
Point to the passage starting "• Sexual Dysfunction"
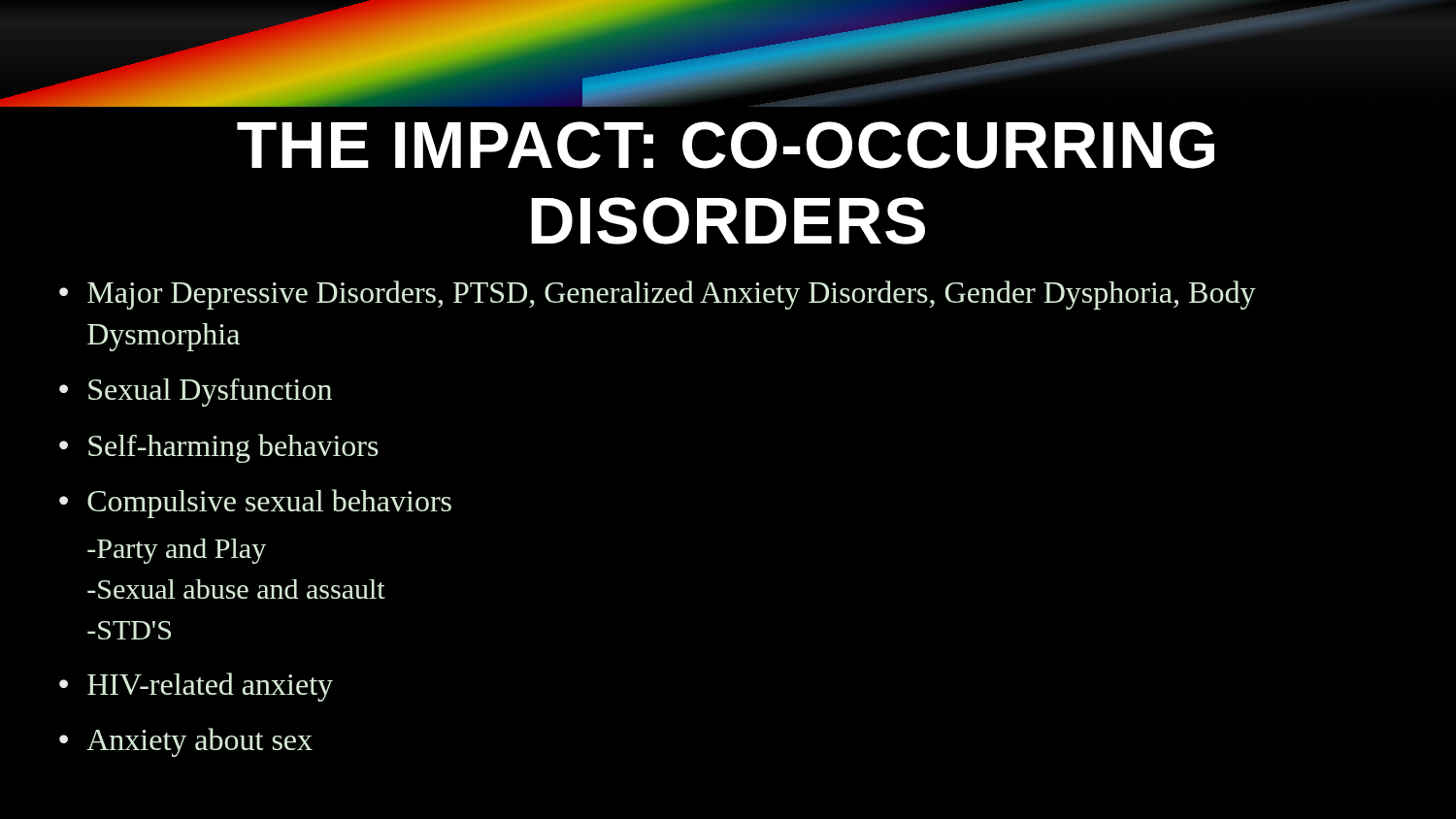195,390
